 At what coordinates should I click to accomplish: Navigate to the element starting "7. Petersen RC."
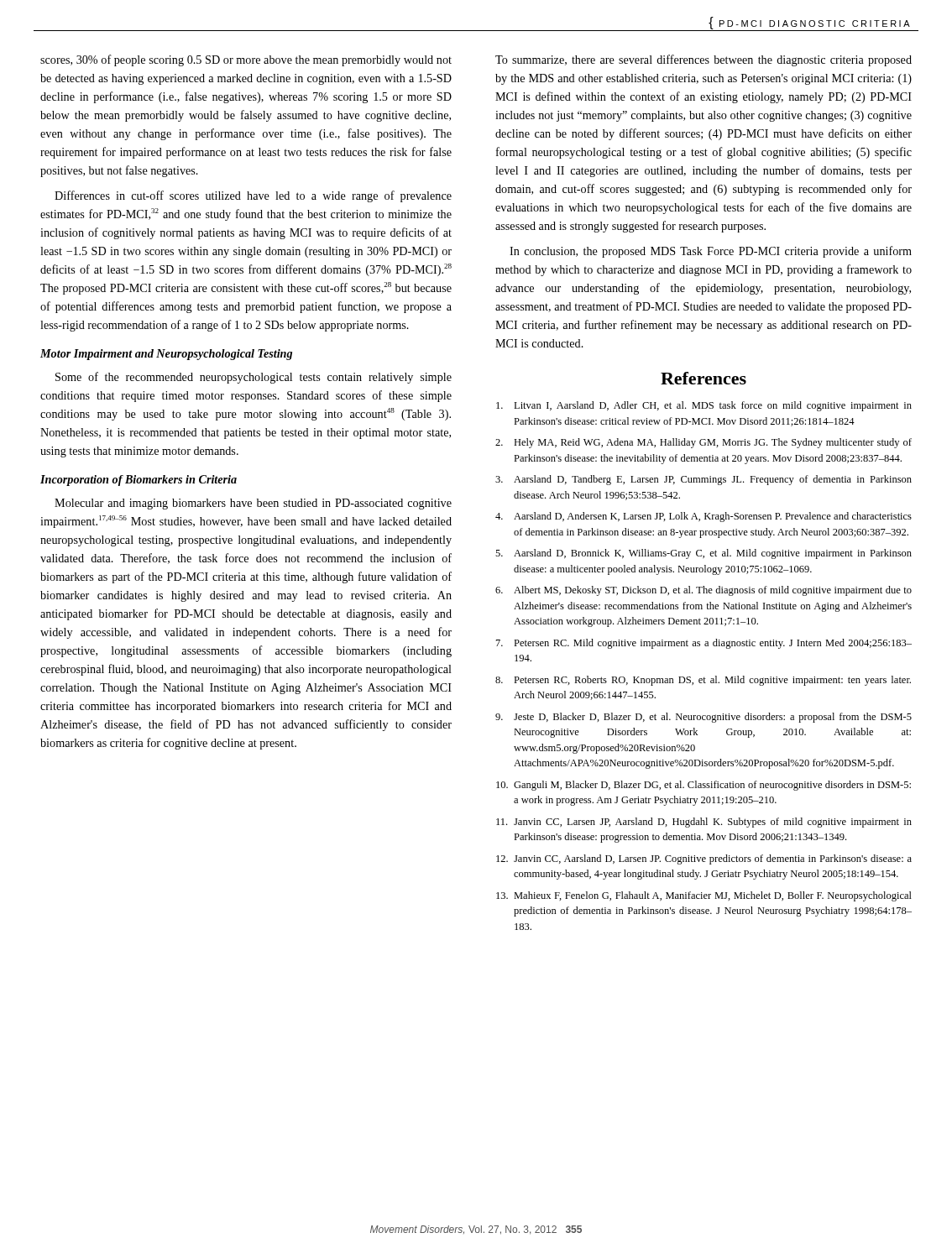(704, 650)
